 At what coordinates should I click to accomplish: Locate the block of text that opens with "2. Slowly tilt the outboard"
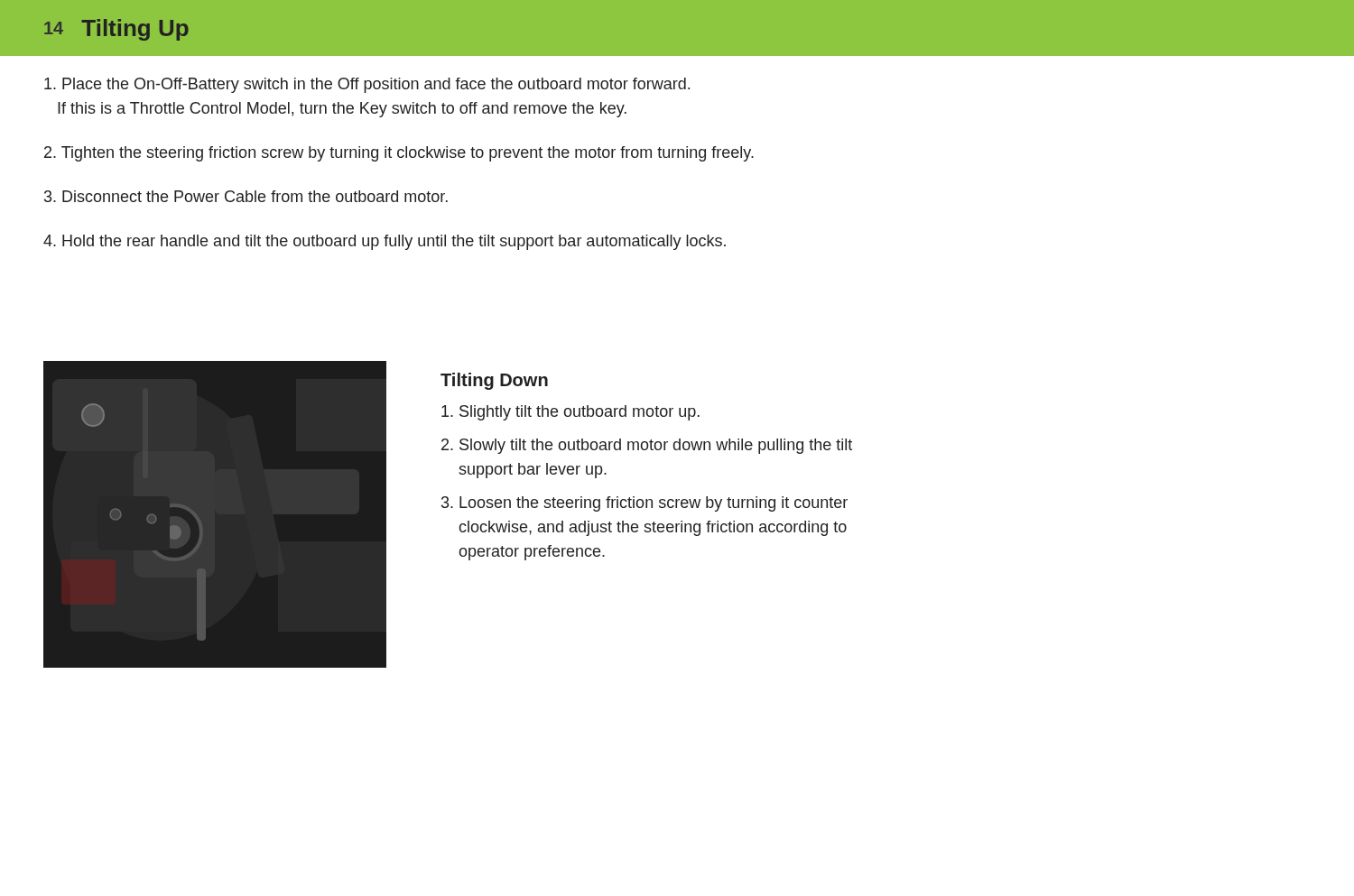pyautogui.click(x=646, y=457)
